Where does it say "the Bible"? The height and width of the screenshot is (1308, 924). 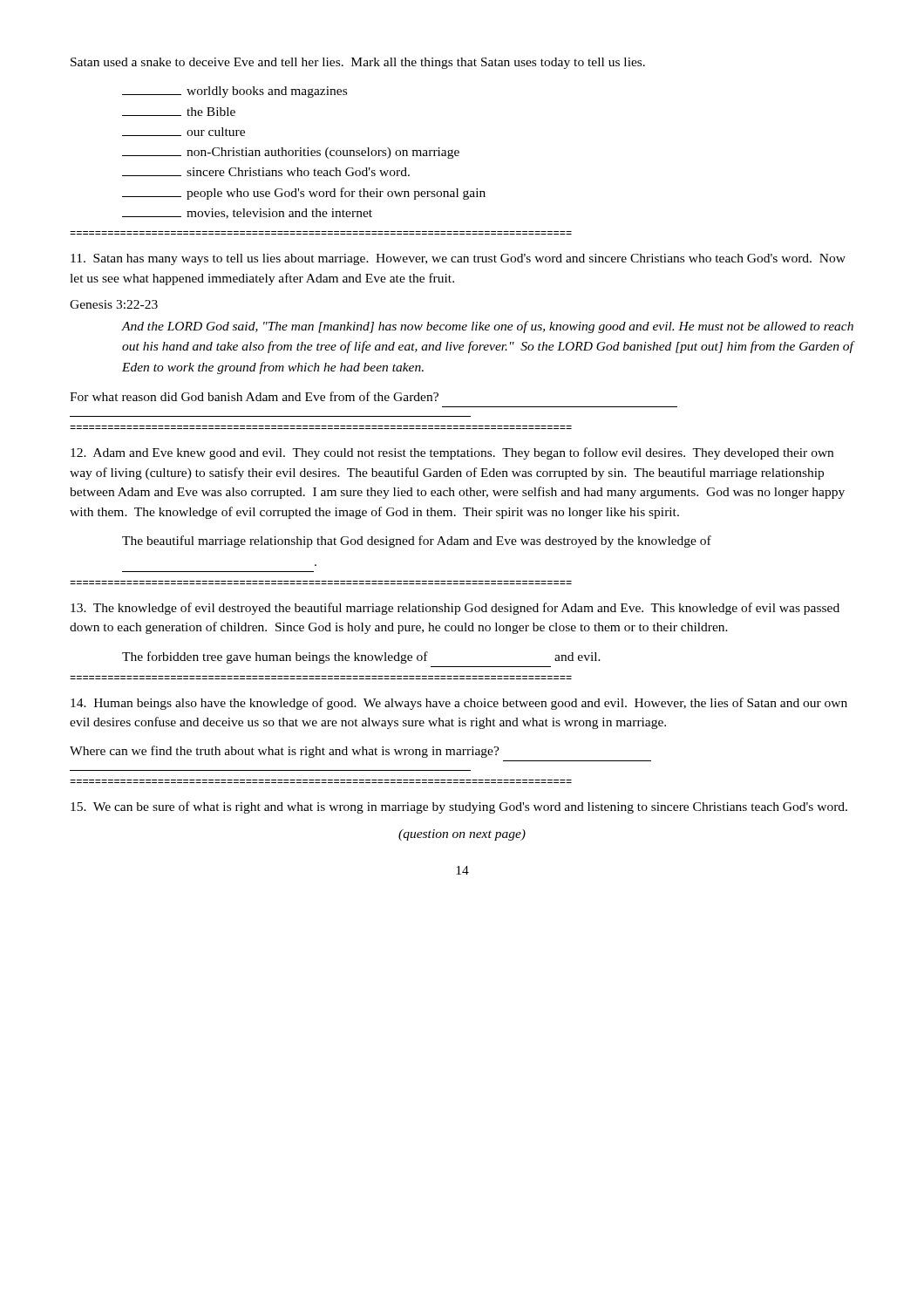(x=179, y=111)
